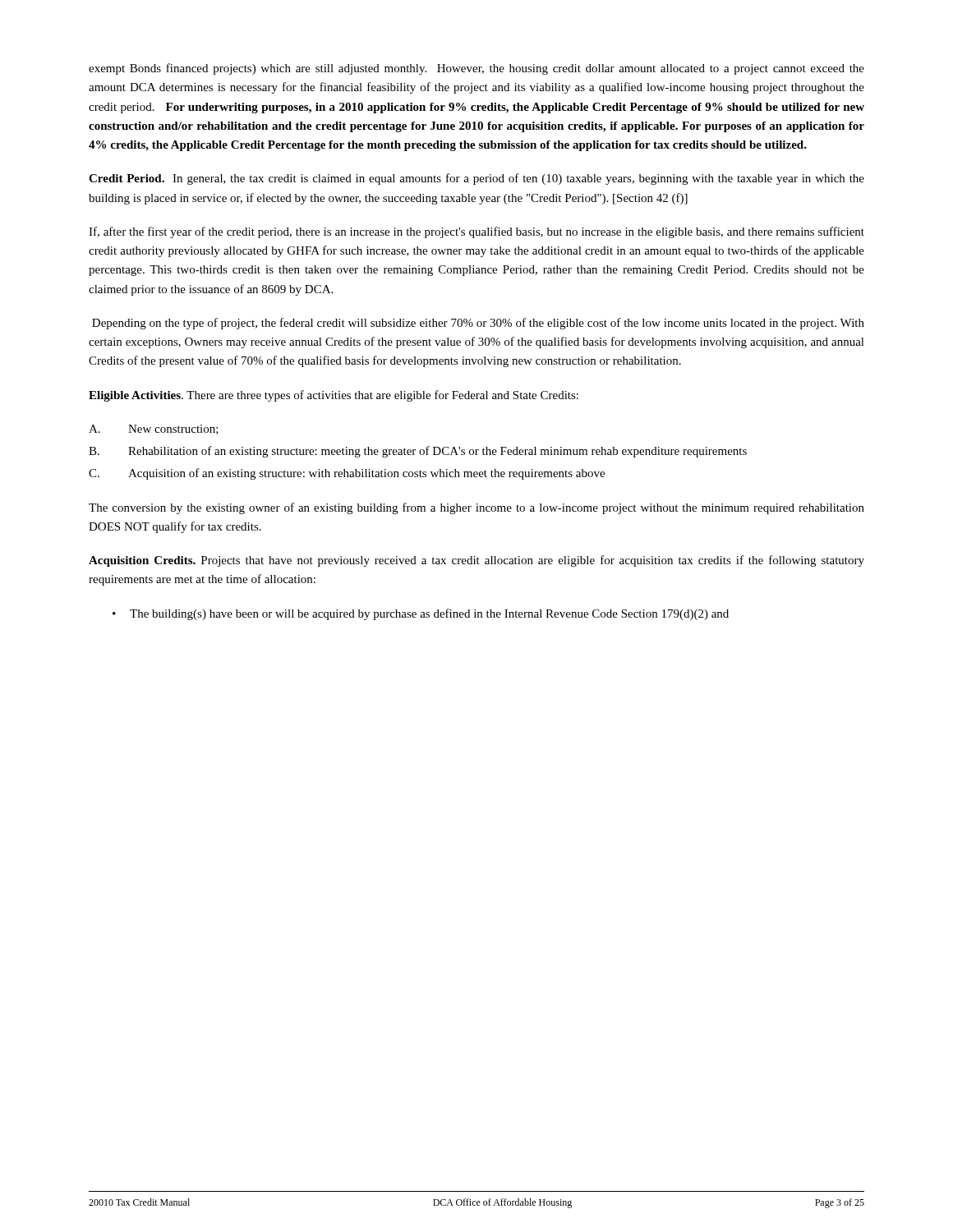Click on the element starting "• The building(s) have been or"
The height and width of the screenshot is (1232, 953).
tap(488, 614)
